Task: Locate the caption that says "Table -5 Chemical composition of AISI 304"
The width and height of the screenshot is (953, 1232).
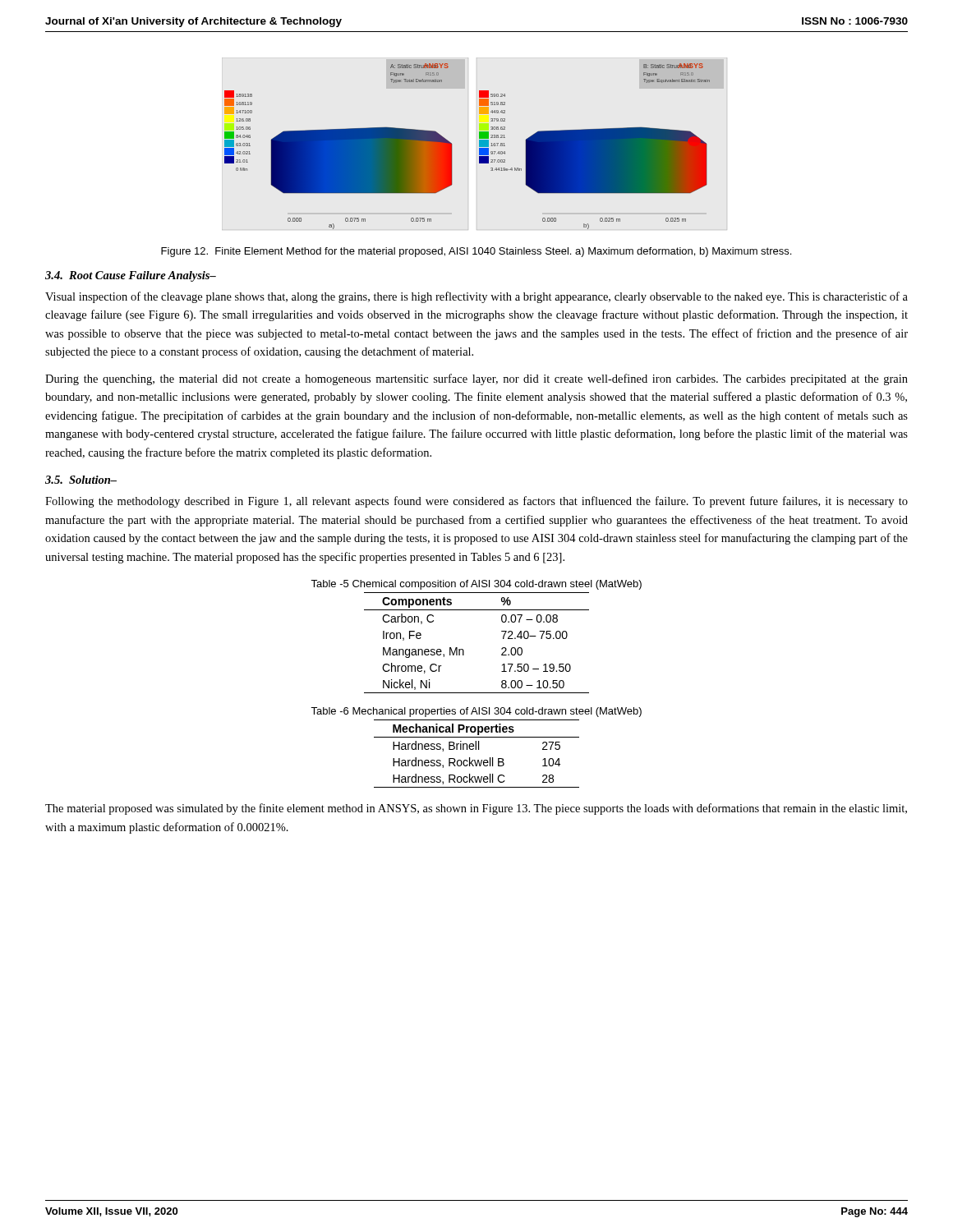Action: 476,584
